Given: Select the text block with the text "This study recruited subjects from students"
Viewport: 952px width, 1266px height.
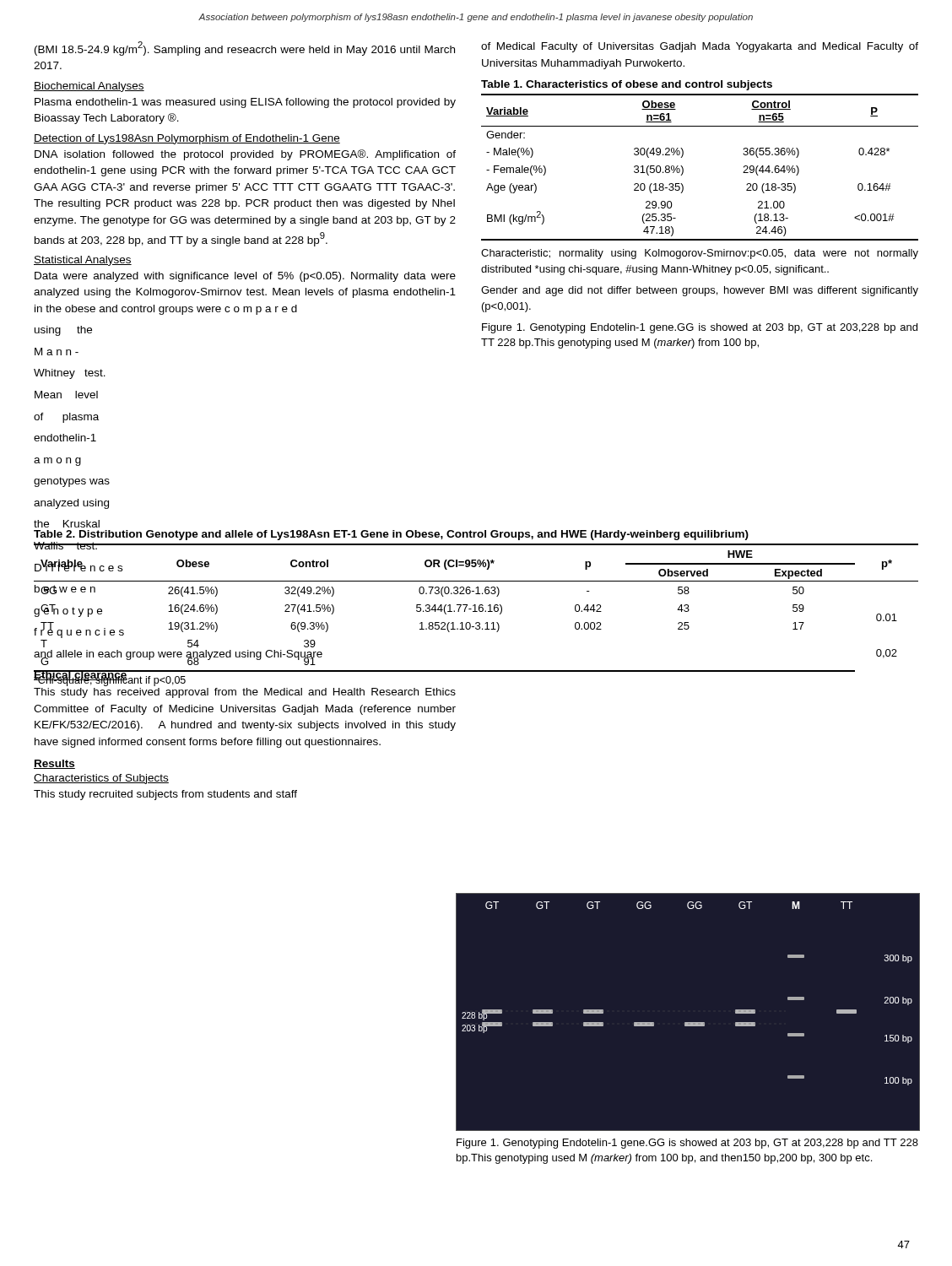Looking at the screenshot, I should 245,794.
